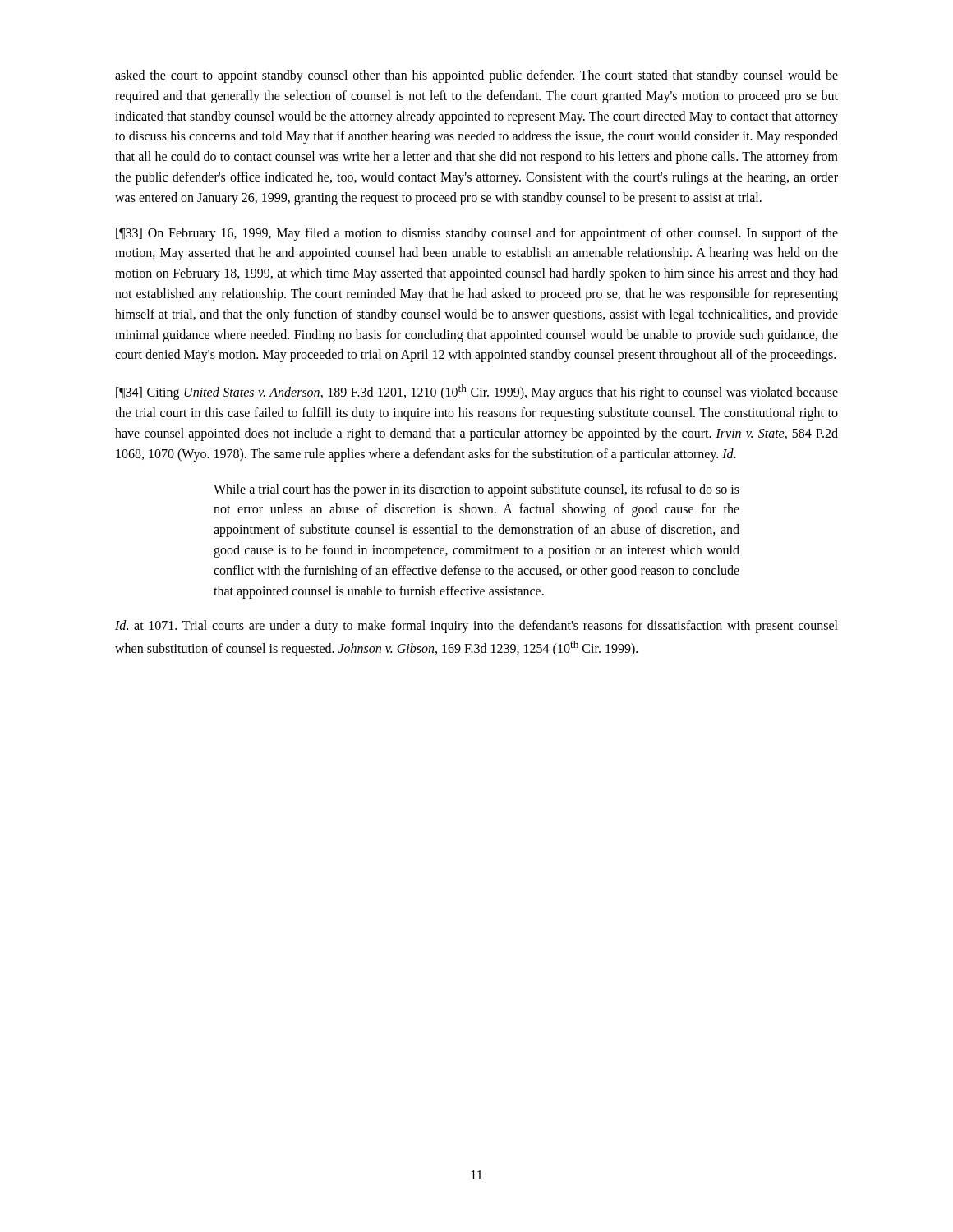Find the text block with the text "[¶34] Citing United States"
953x1232 pixels.
pos(476,421)
